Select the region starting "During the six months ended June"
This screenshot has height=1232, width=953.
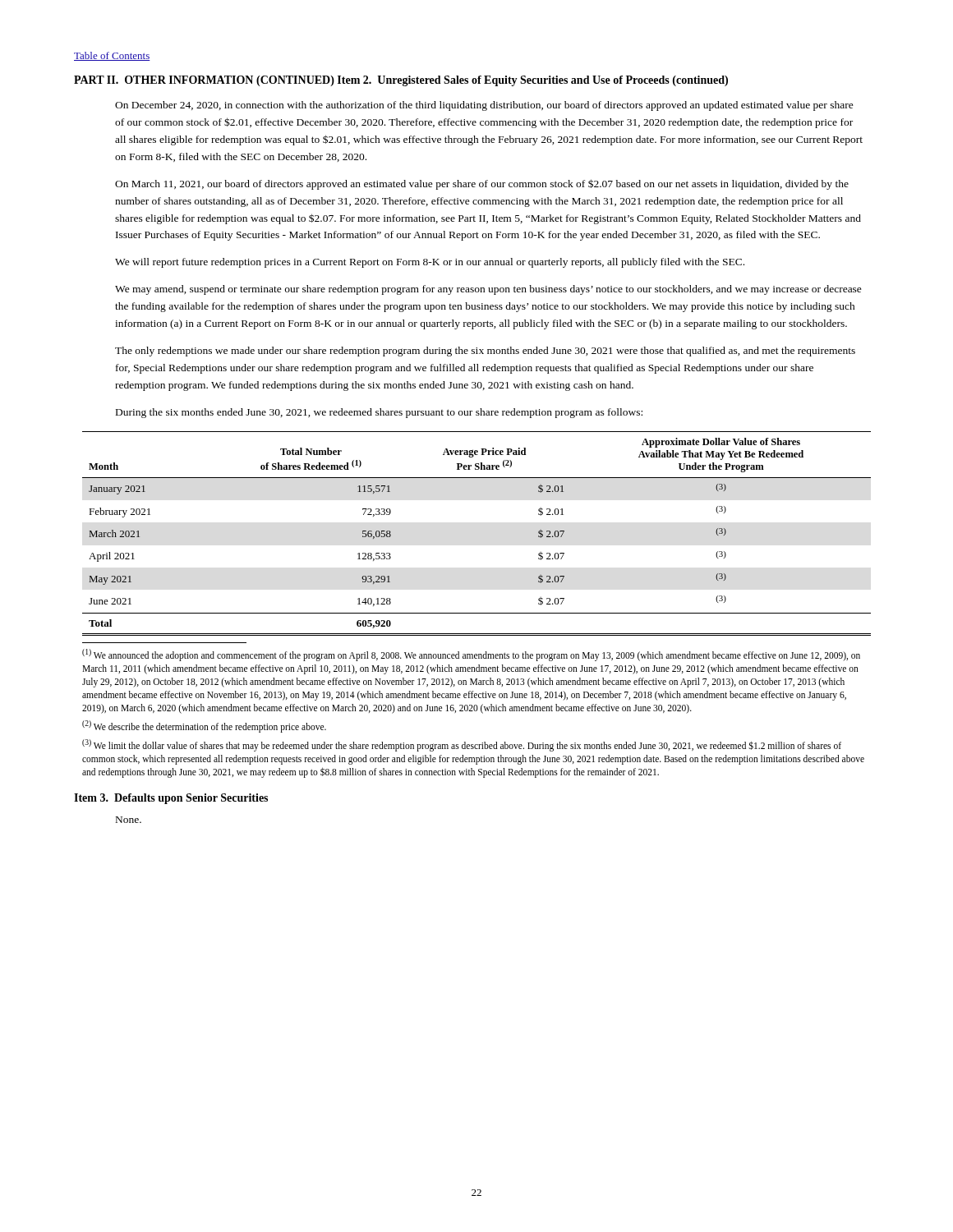point(379,412)
